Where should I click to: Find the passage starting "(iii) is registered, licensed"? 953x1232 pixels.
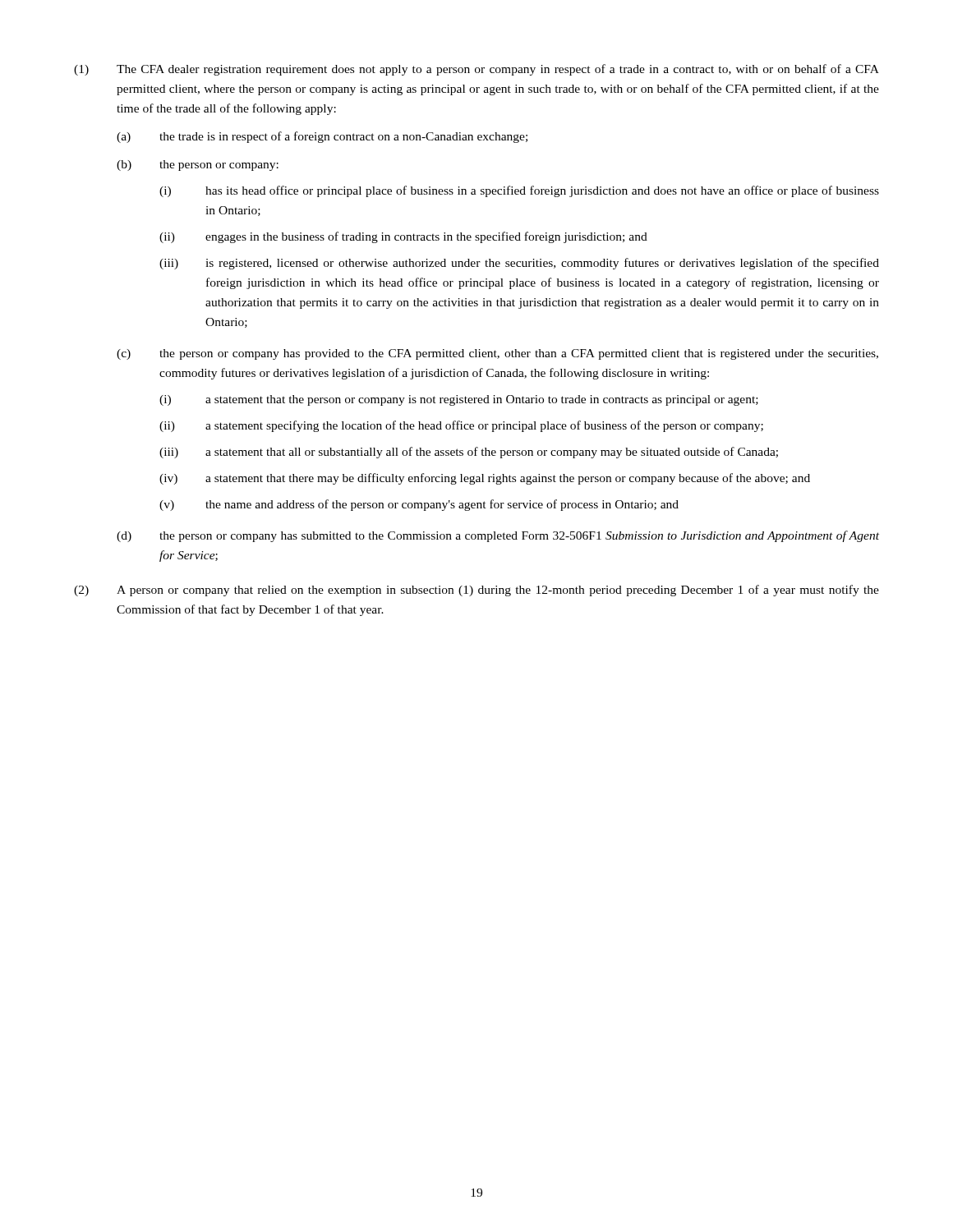[519, 293]
